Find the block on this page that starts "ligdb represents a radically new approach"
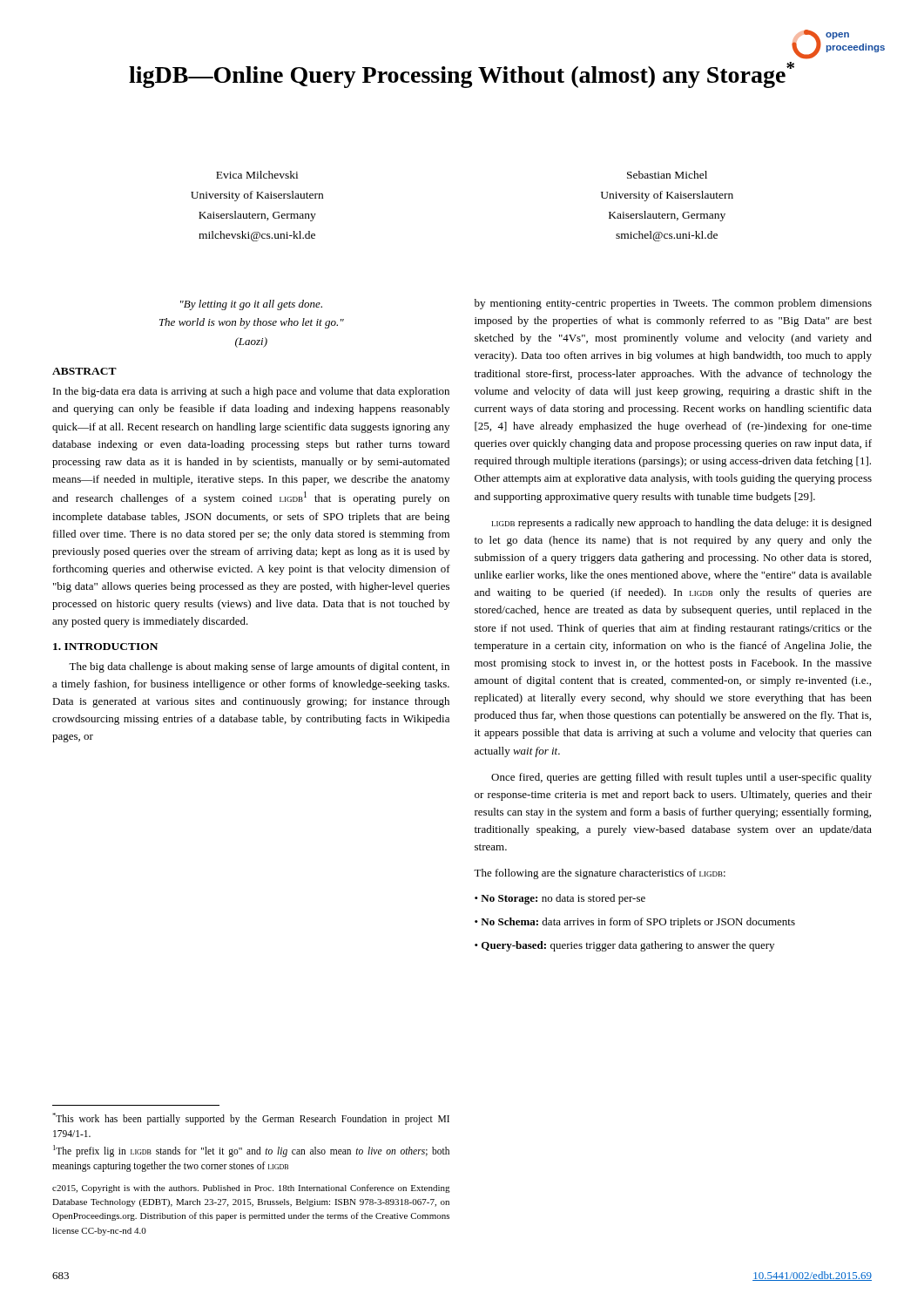924x1307 pixels. [x=673, y=637]
